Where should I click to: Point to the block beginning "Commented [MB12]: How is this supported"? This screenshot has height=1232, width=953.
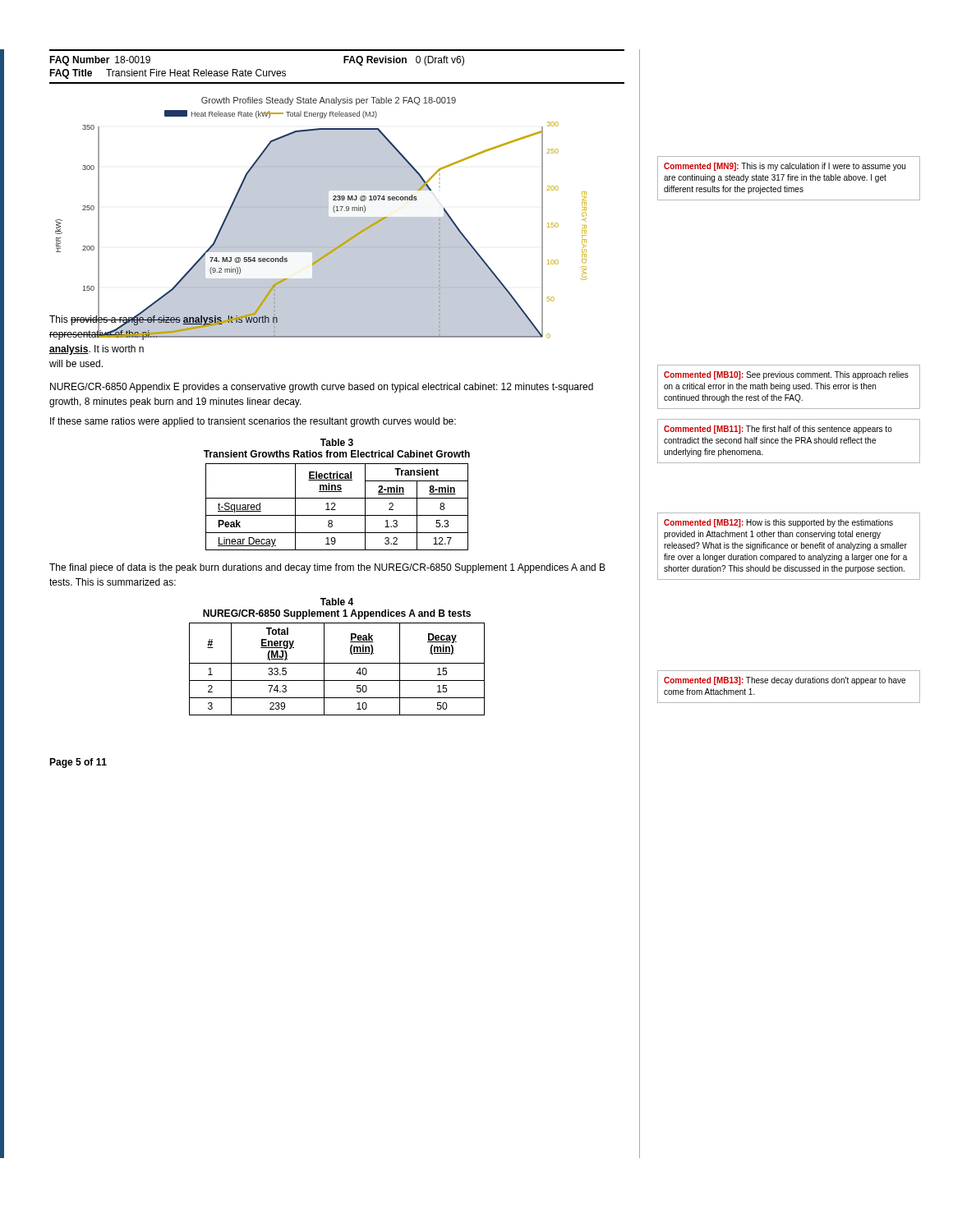(786, 546)
